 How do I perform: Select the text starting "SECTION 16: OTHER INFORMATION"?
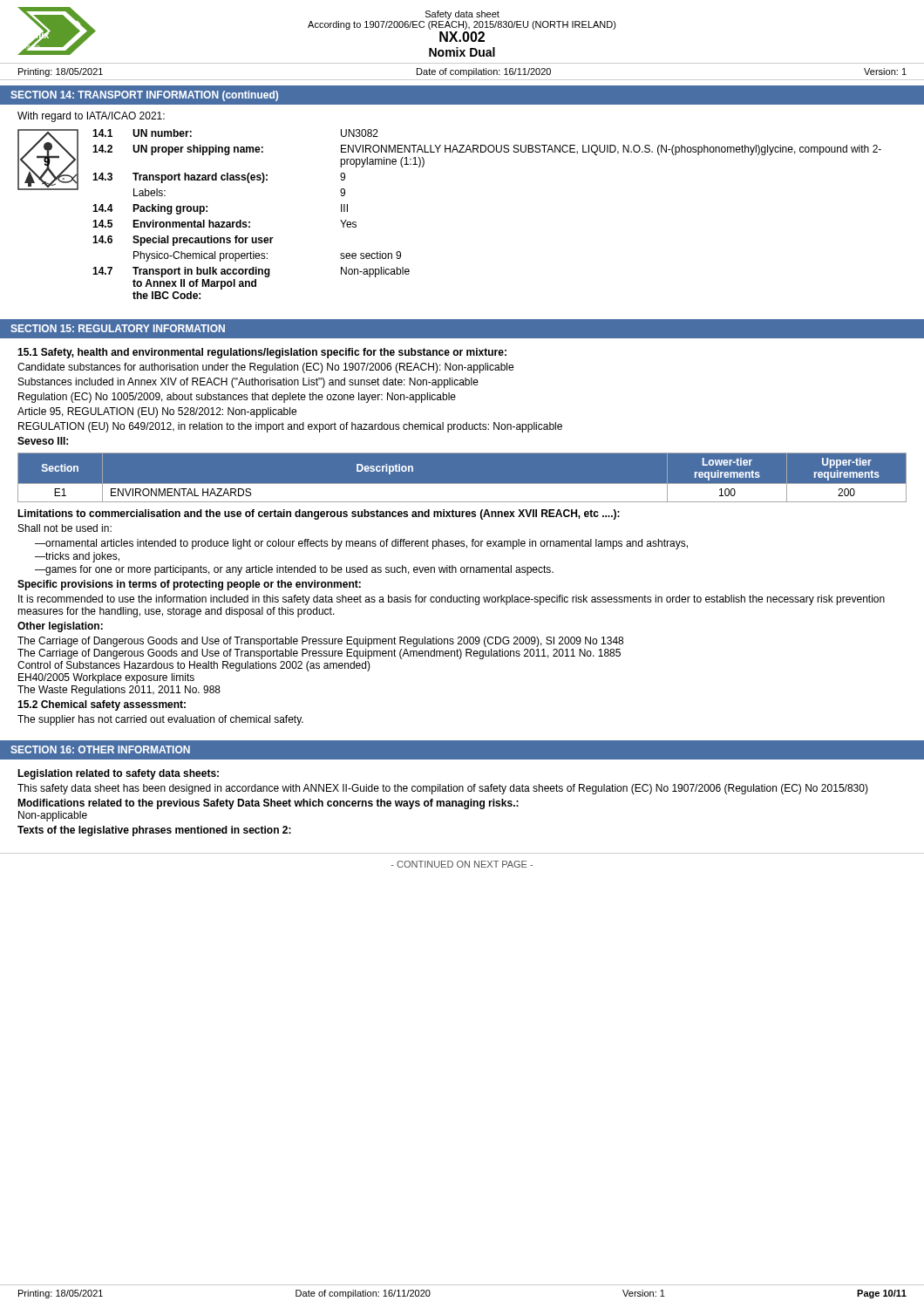pos(100,750)
